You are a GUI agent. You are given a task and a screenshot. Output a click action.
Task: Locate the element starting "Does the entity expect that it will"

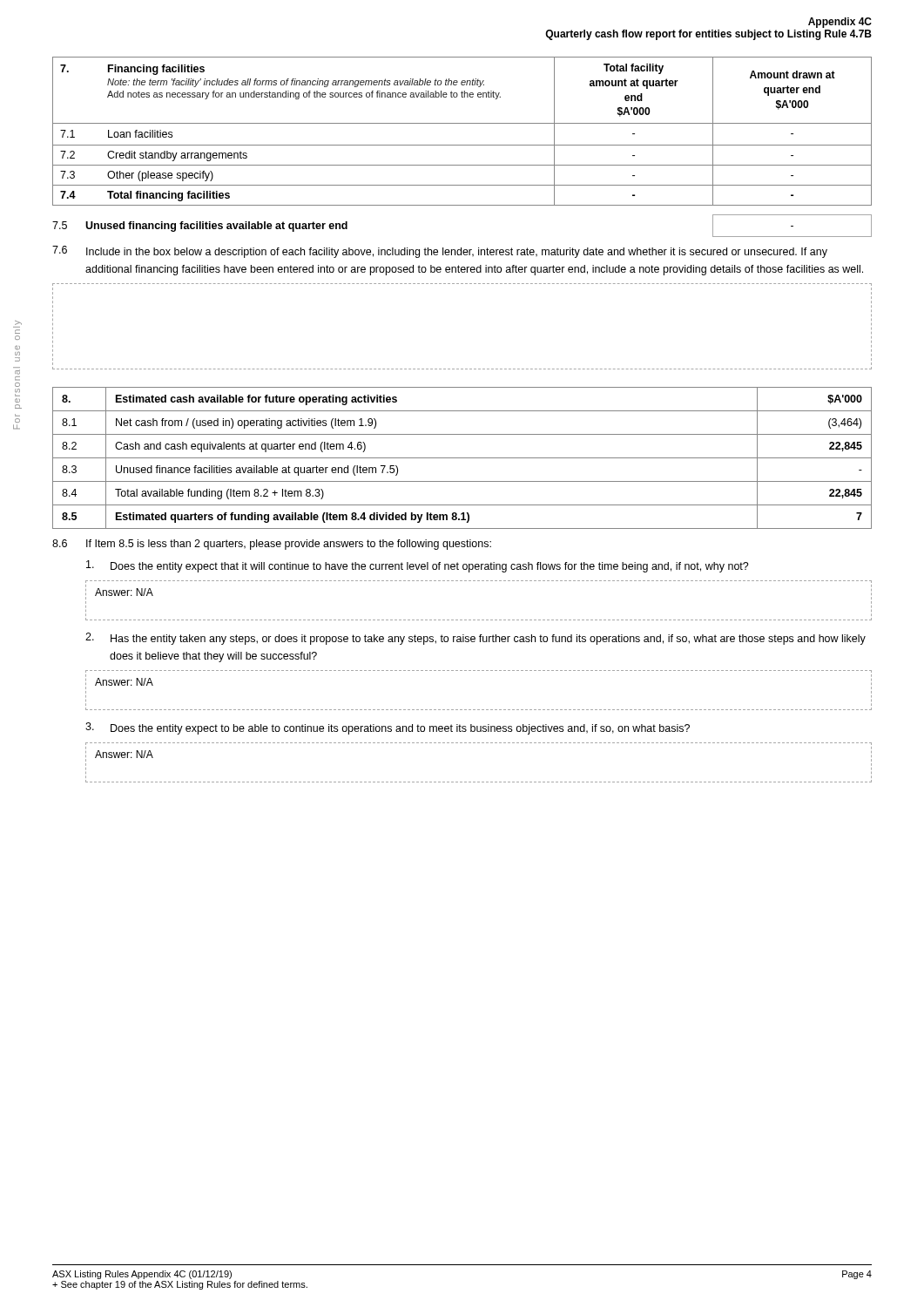point(479,567)
